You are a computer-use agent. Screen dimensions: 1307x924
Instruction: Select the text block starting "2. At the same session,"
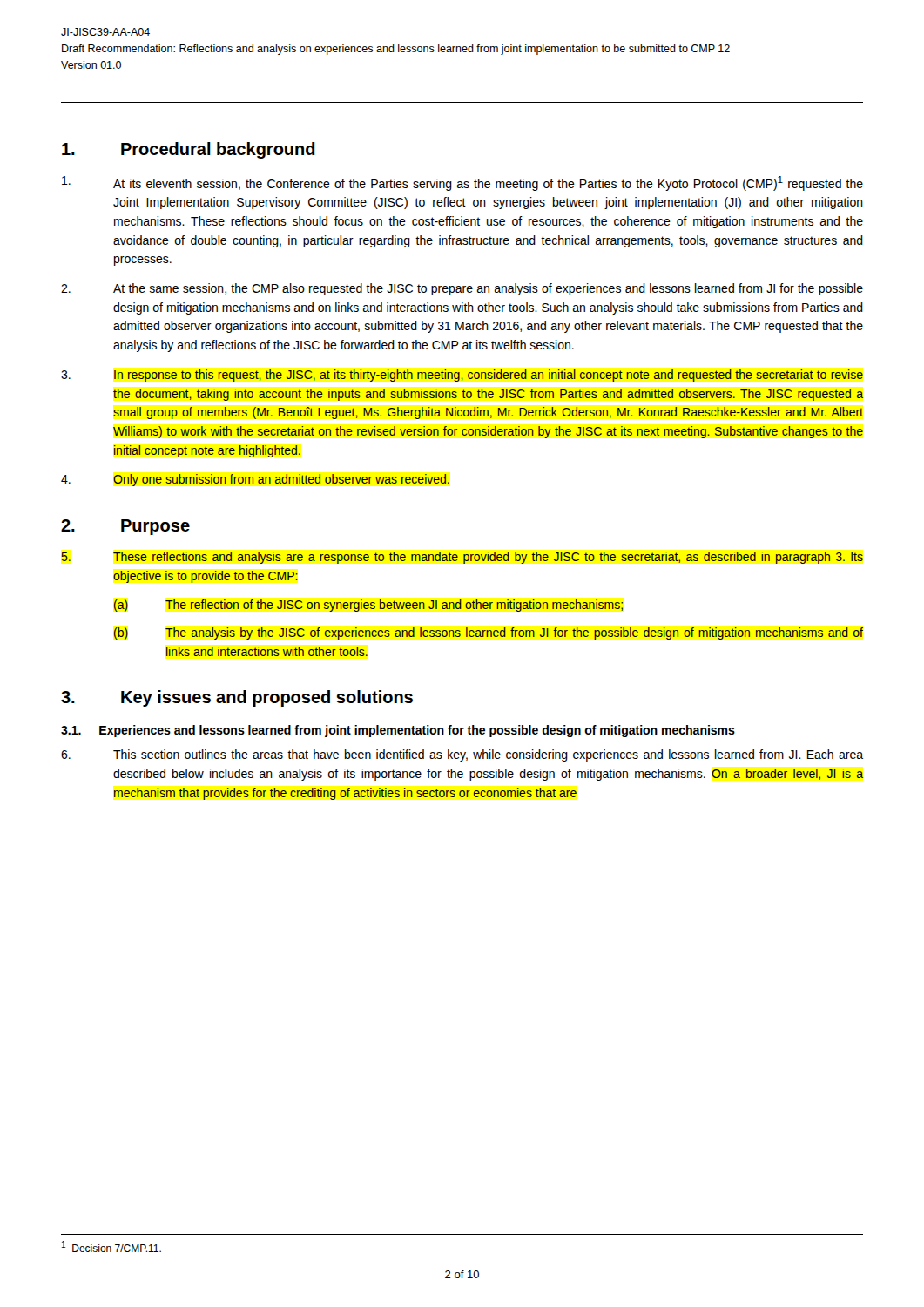pyautogui.click(x=462, y=318)
